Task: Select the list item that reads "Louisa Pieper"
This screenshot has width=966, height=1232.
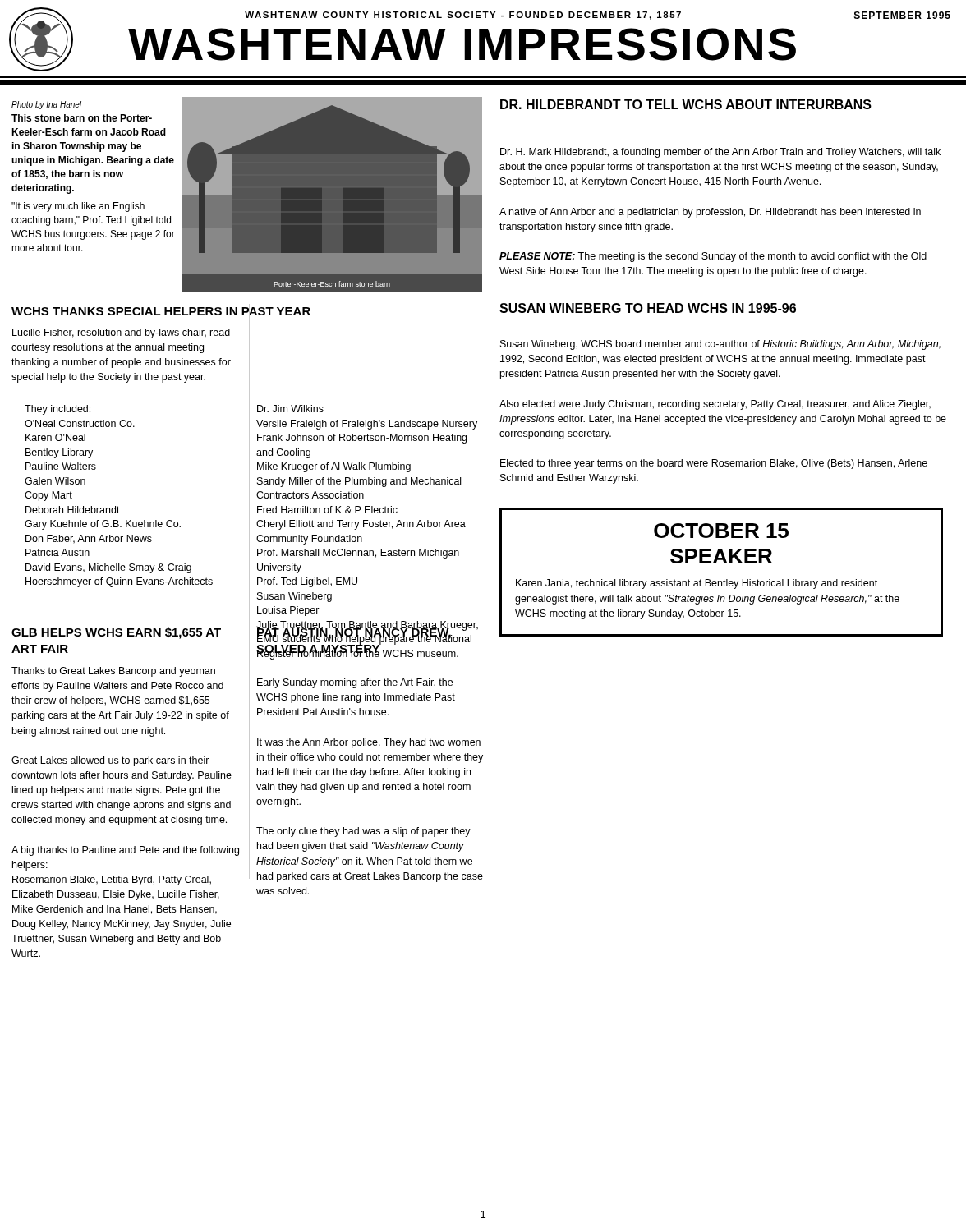Action: point(288,610)
